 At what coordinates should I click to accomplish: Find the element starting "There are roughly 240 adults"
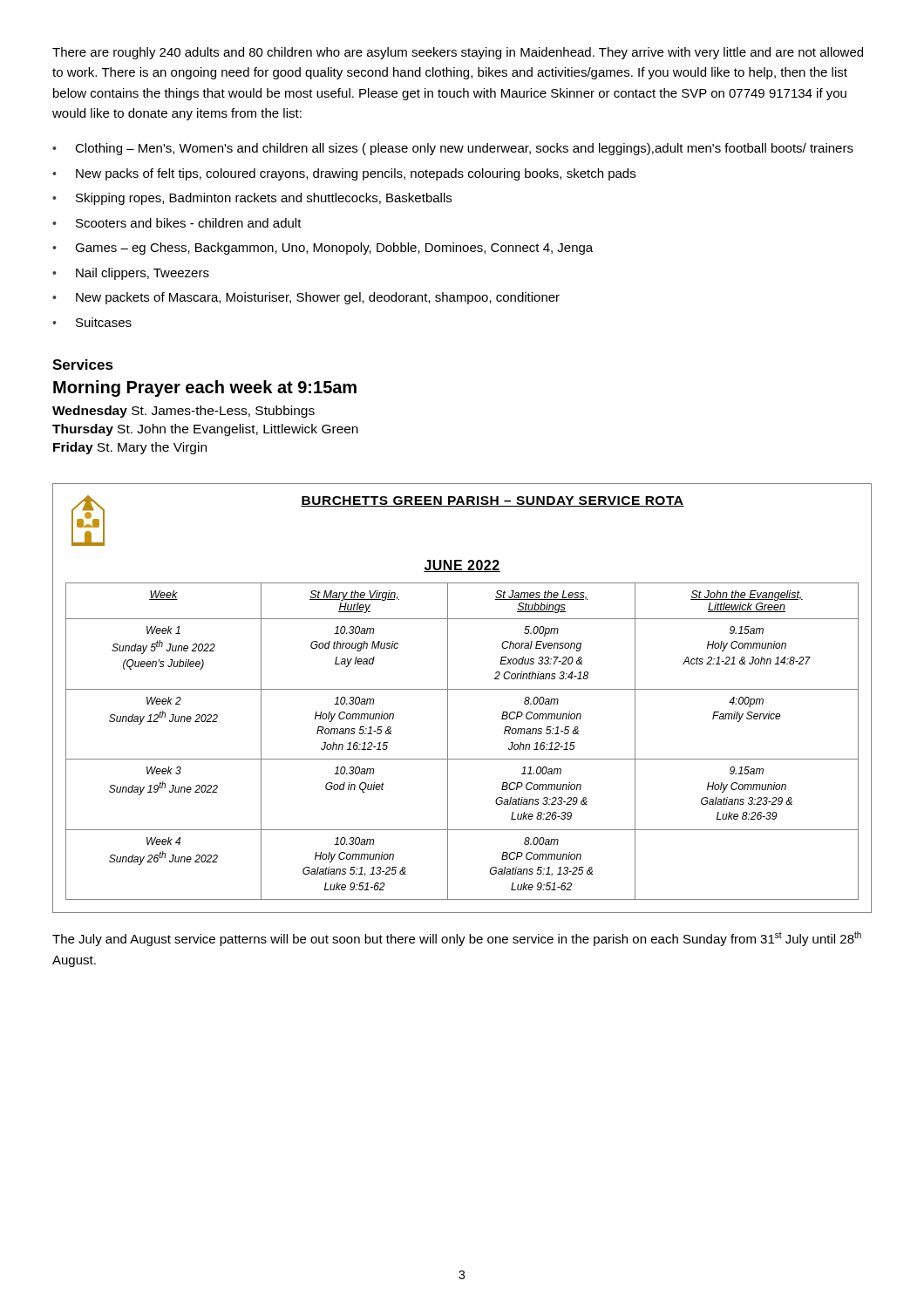tap(458, 82)
